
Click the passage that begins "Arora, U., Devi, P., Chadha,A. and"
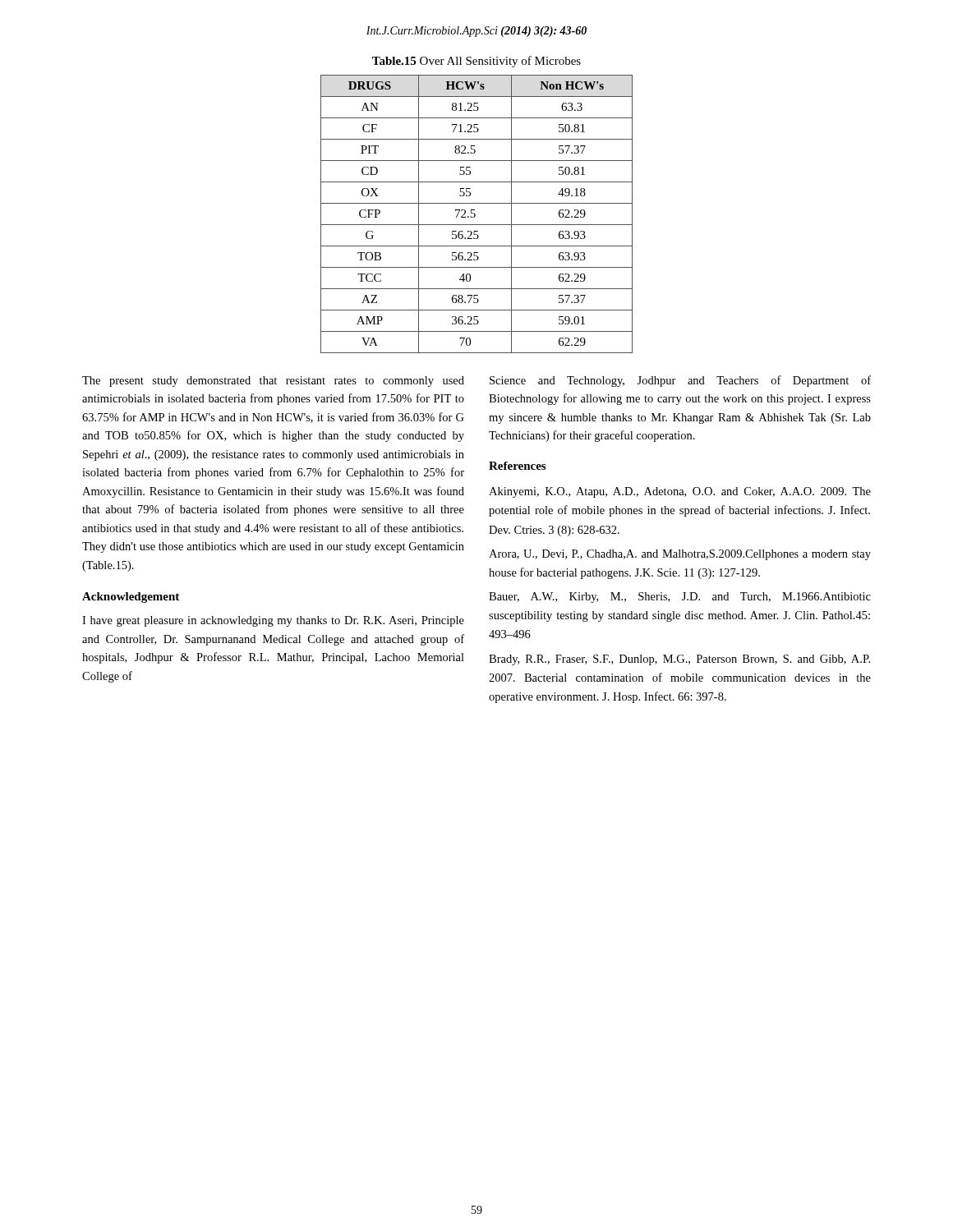[680, 563]
